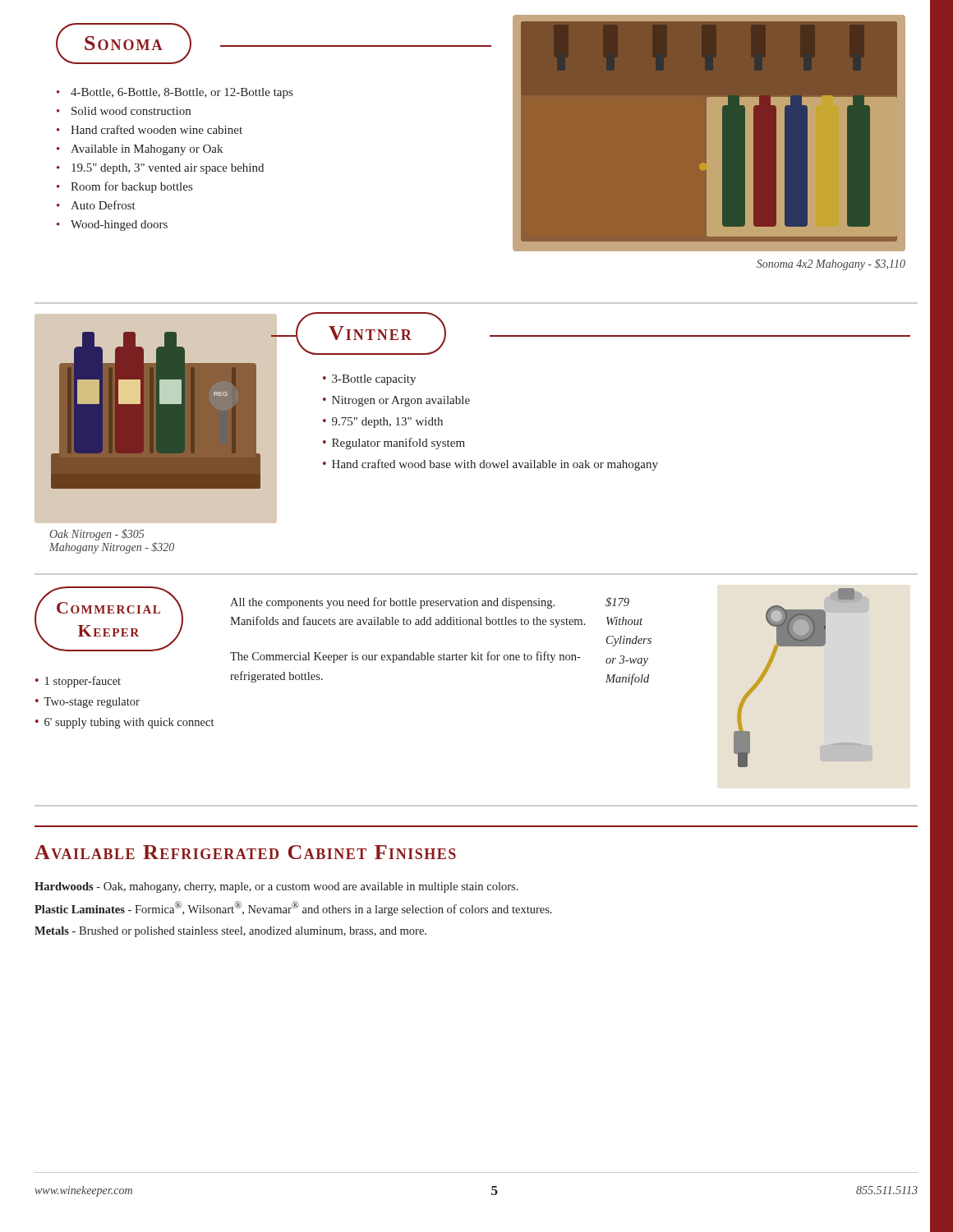Navigate to the block starting "•9.75" depth, 13" width"

(383, 421)
